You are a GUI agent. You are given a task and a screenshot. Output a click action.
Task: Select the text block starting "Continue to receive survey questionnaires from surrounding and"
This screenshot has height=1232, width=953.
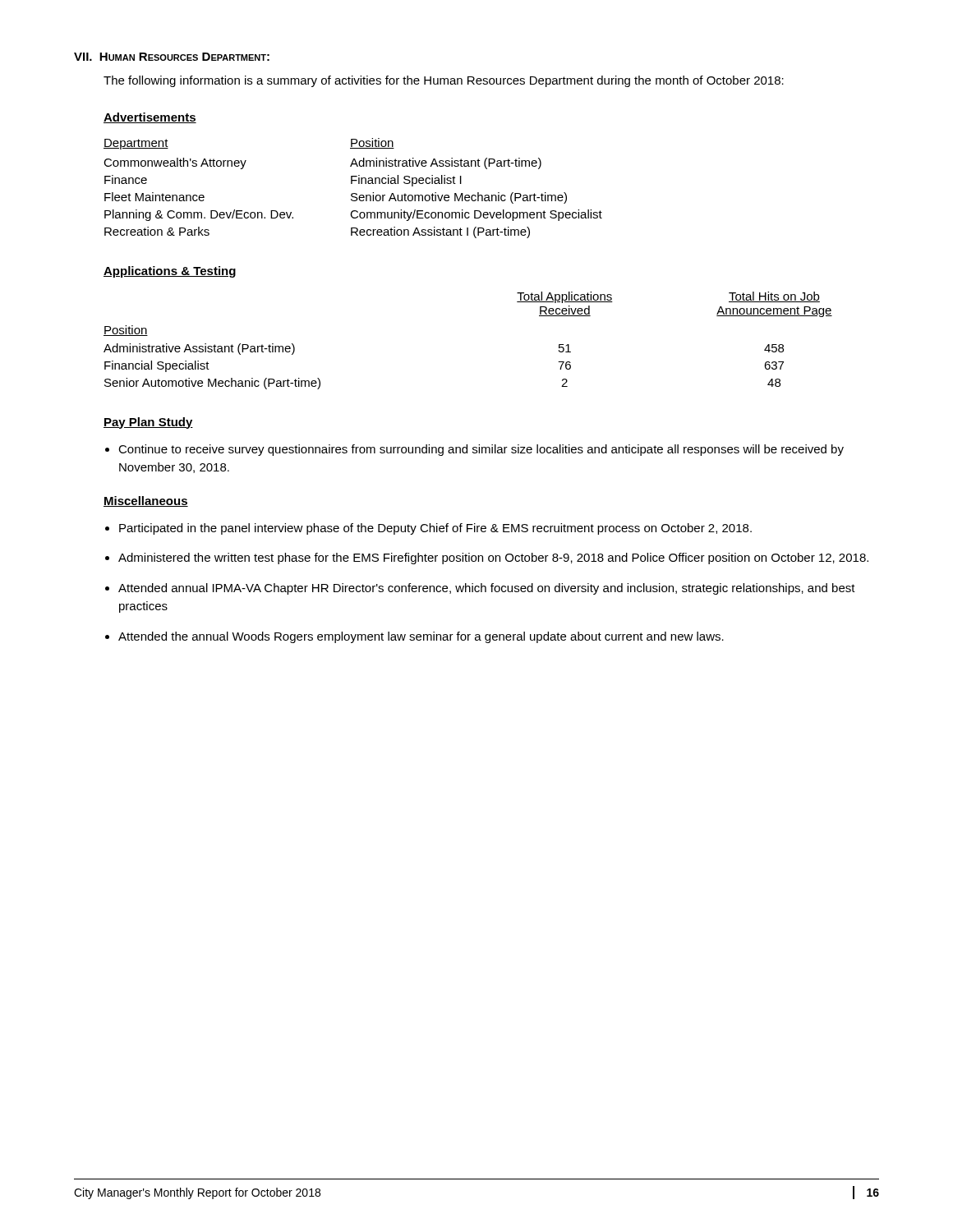point(499,458)
